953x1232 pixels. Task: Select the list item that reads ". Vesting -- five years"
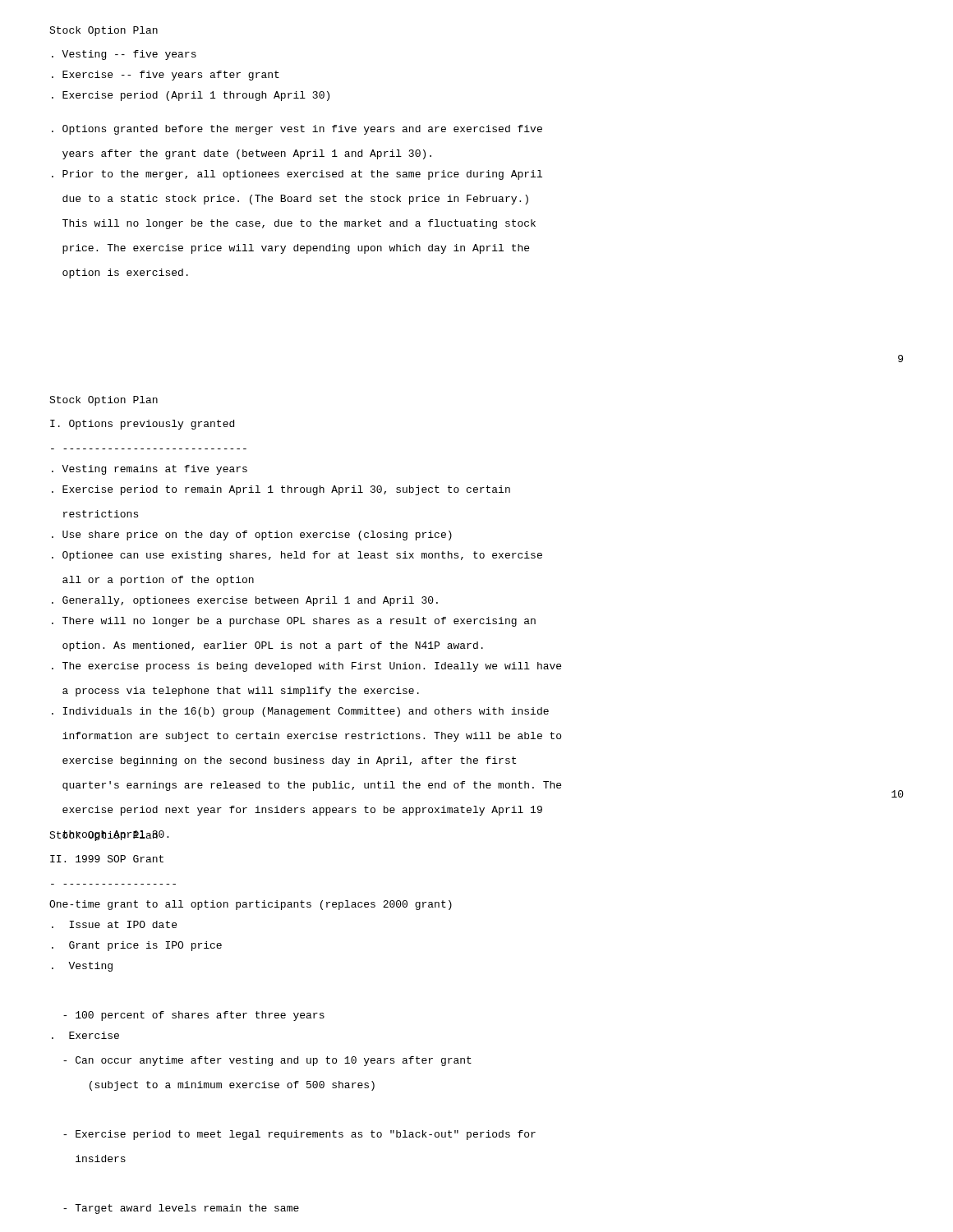point(123,55)
